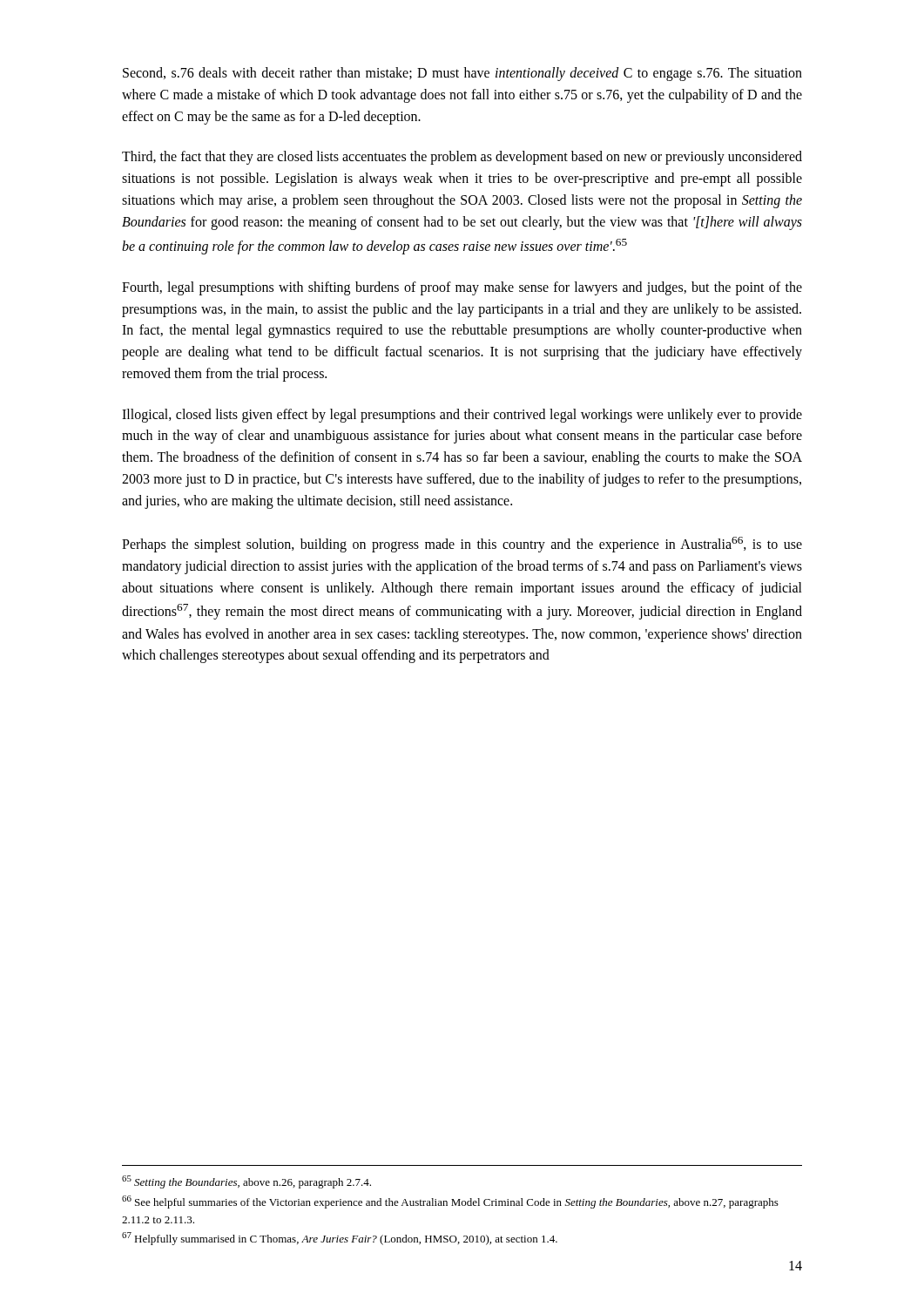Find the footnote that reads "66 See helpful summaries of the Victorian experience"

[450, 1209]
